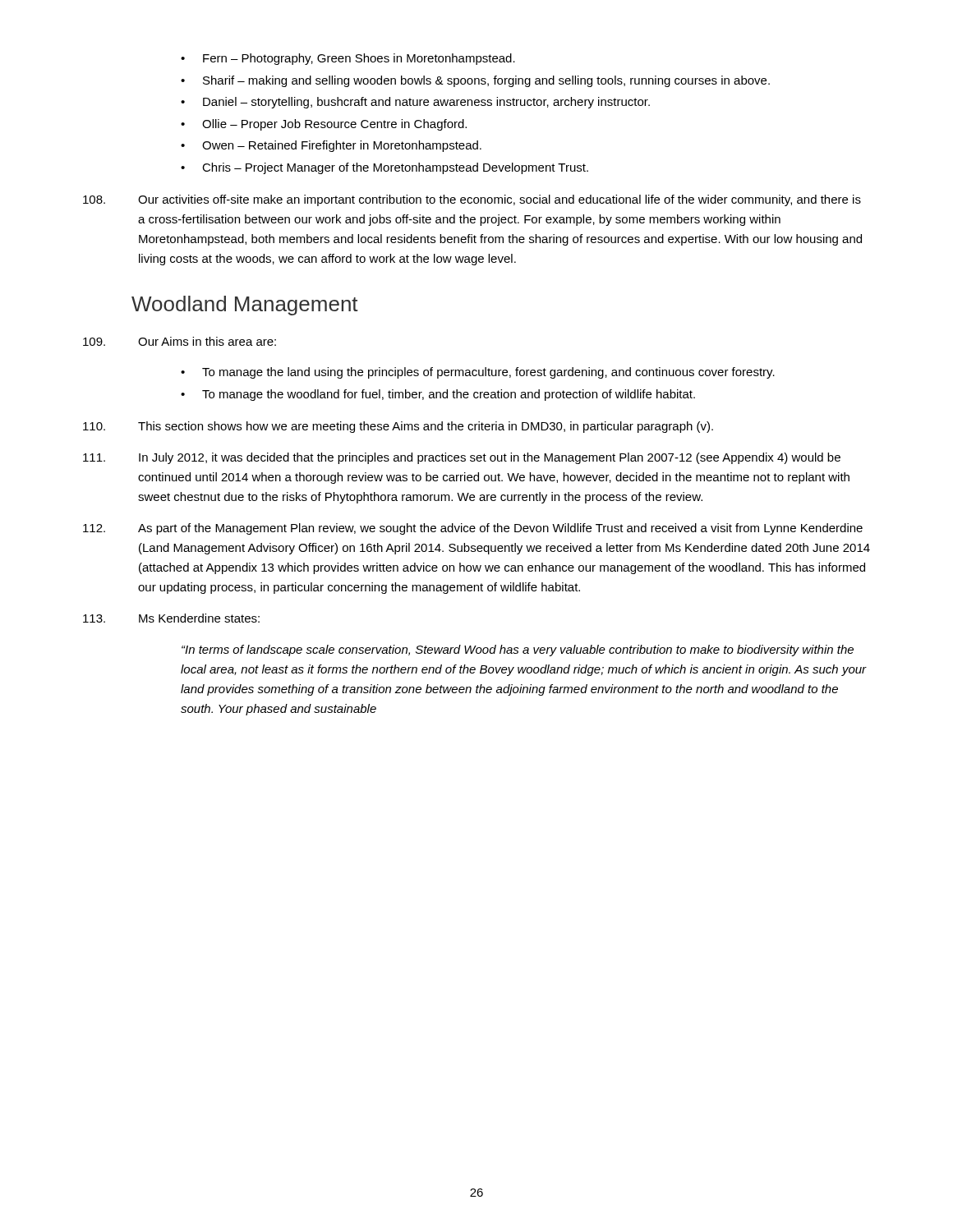Point to "Ms Kenderdine states:"
The height and width of the screenshot is (1232, 953).
click(171, 618)
